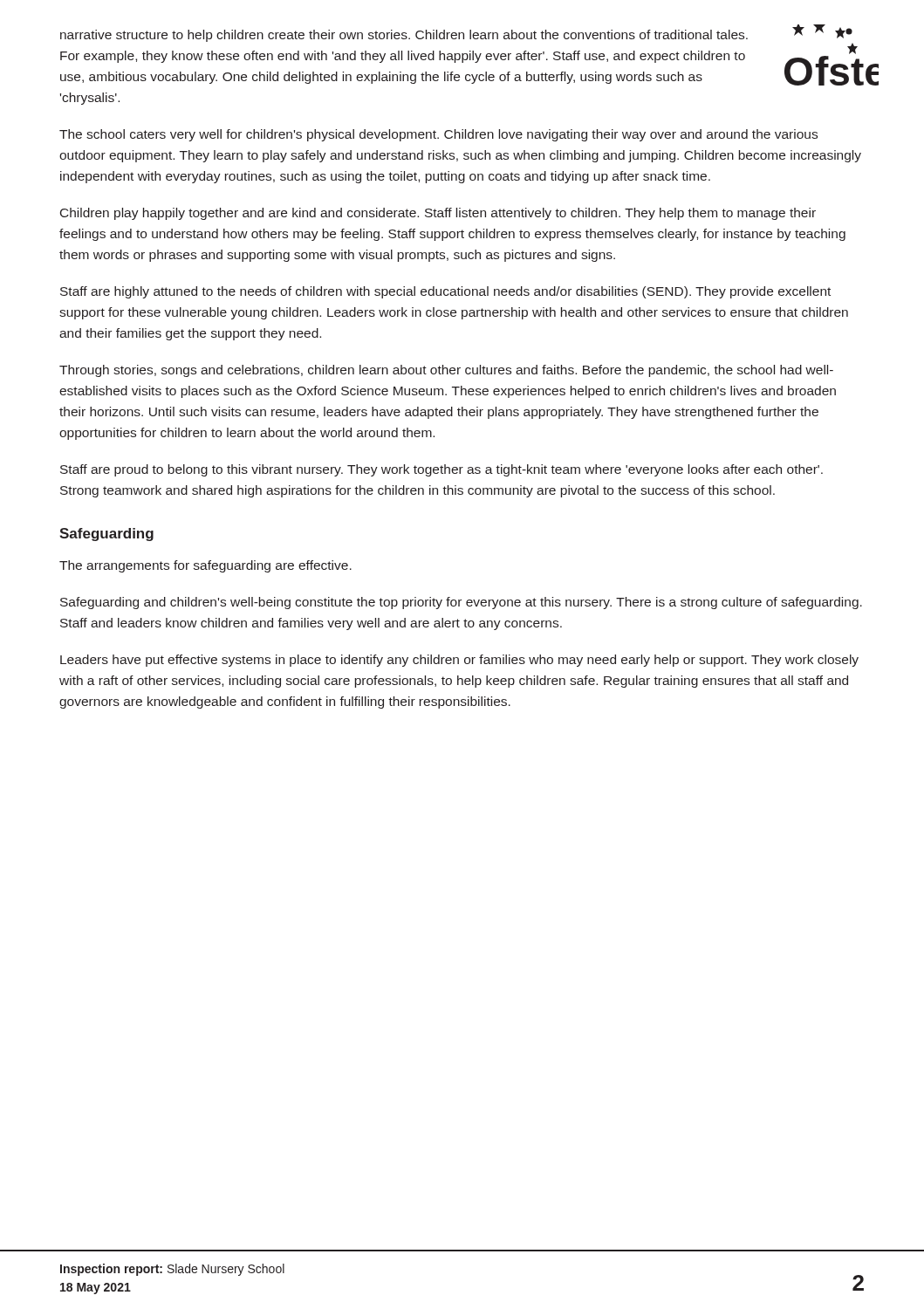Find the block starting "Children play happily together and are"
924x1309 pixels.
[453, 234]
